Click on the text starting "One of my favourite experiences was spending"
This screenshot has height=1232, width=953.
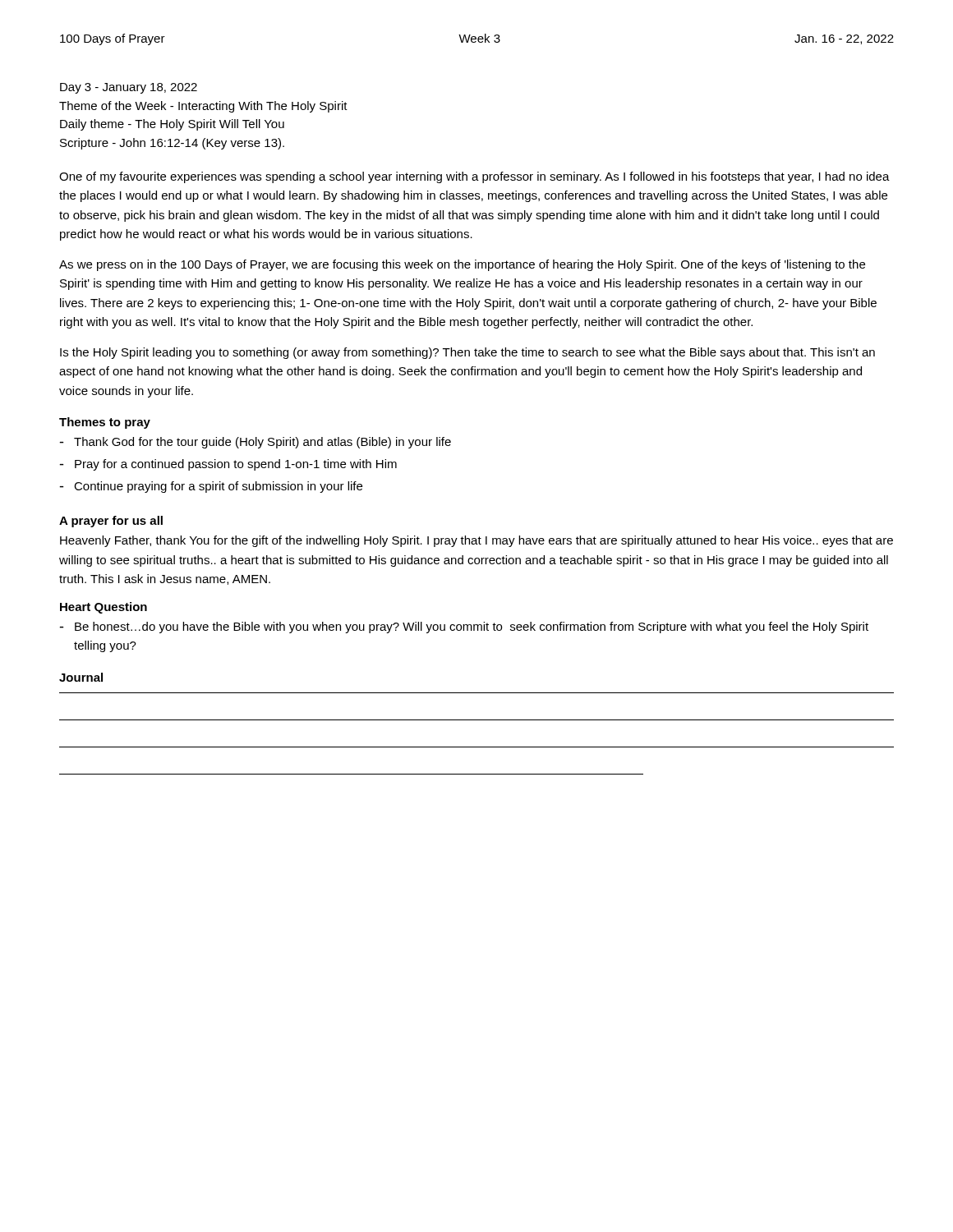tap(474, 205)
